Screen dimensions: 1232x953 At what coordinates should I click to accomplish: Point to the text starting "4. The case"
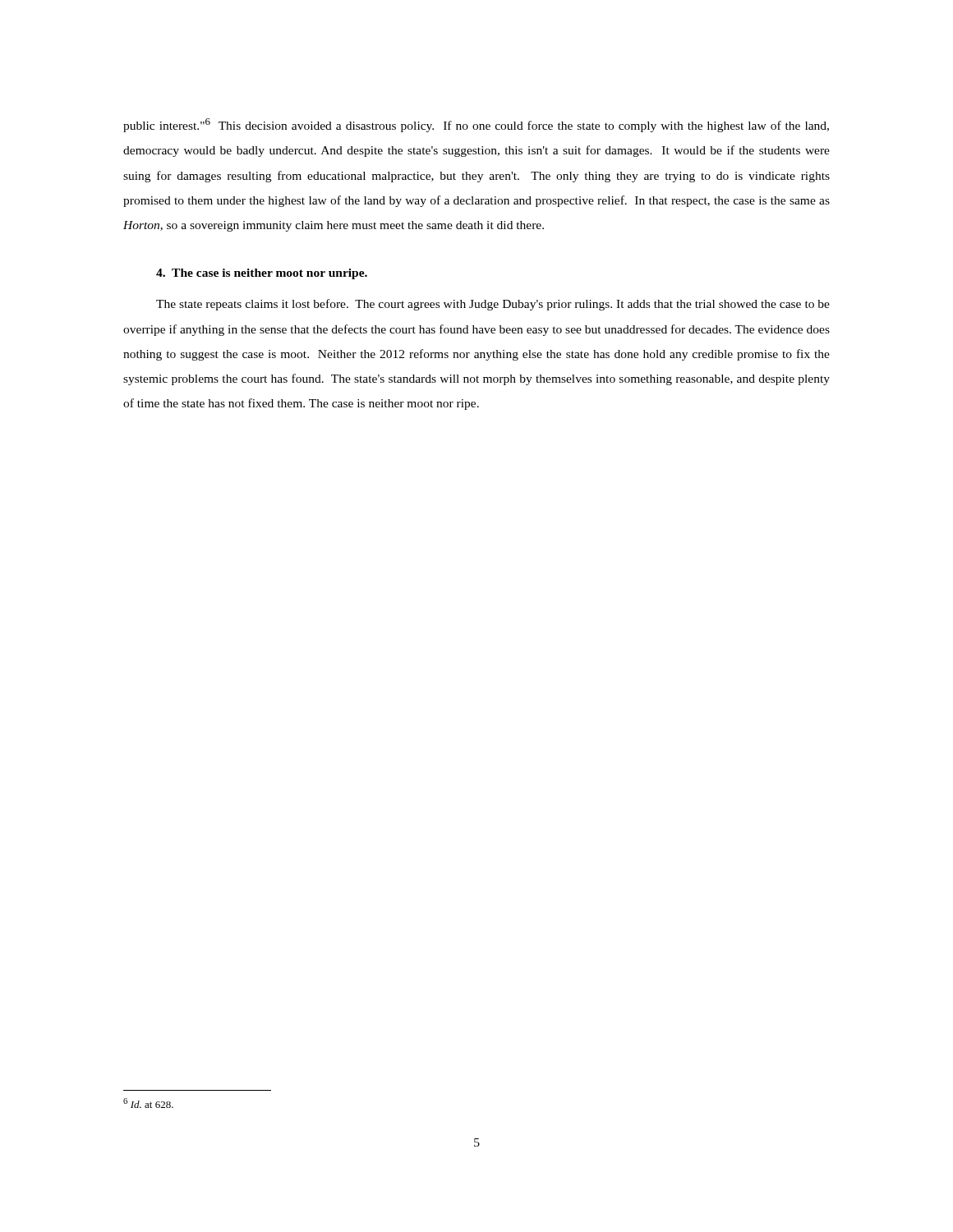(262, 272)
